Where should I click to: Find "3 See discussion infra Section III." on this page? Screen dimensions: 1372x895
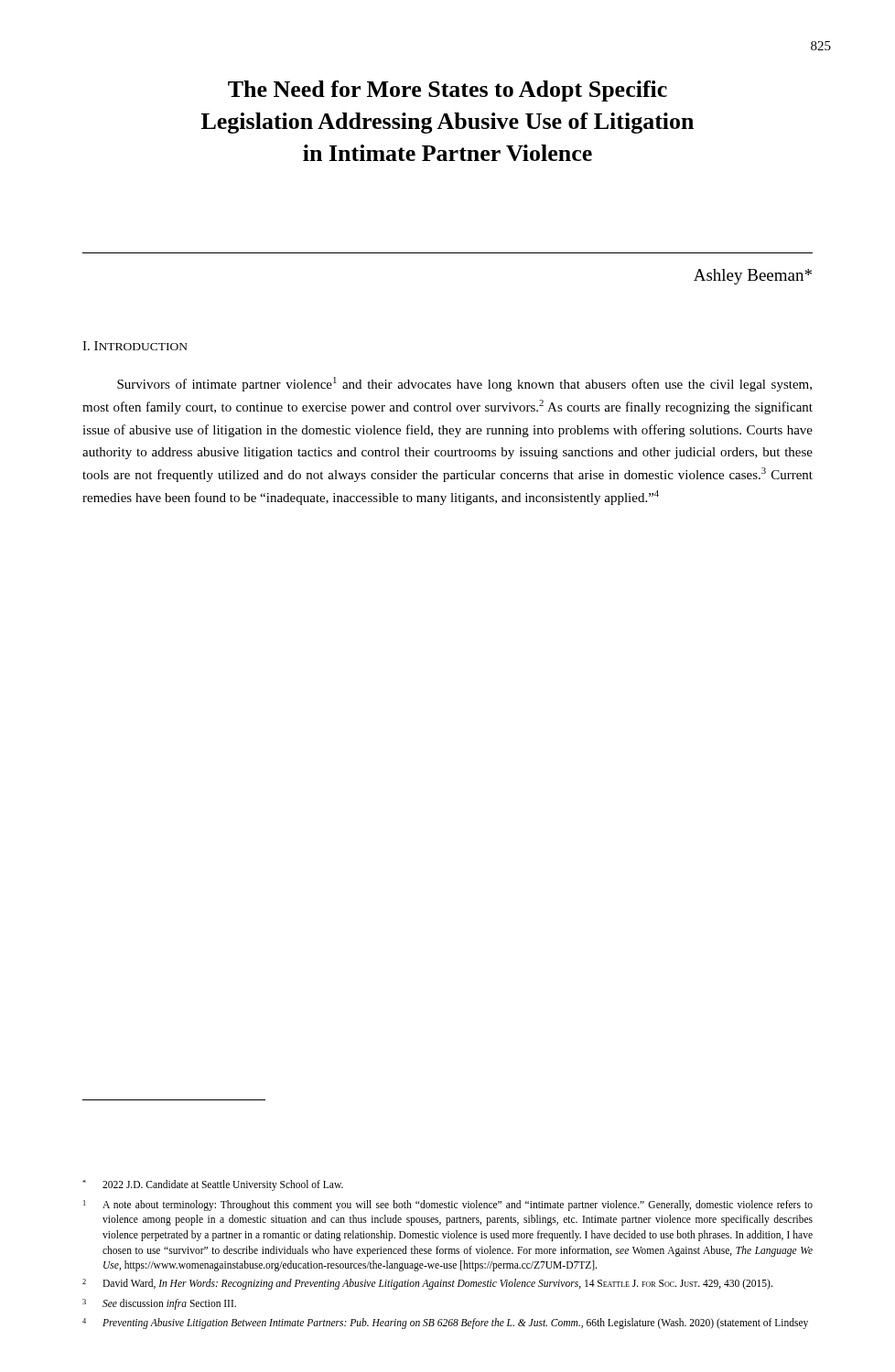(159, 1304)
